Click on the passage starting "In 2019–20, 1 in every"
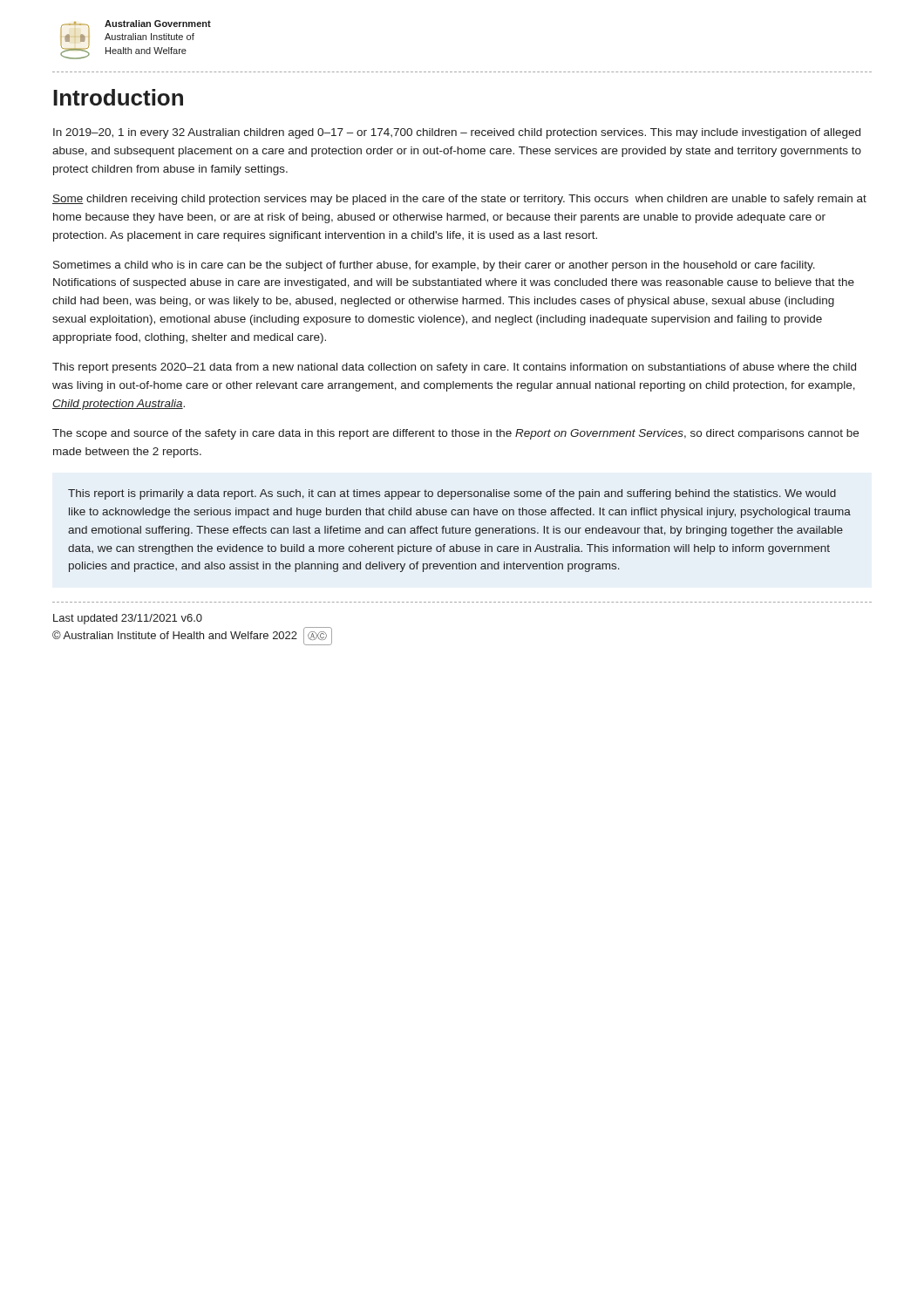 point(457,150)
